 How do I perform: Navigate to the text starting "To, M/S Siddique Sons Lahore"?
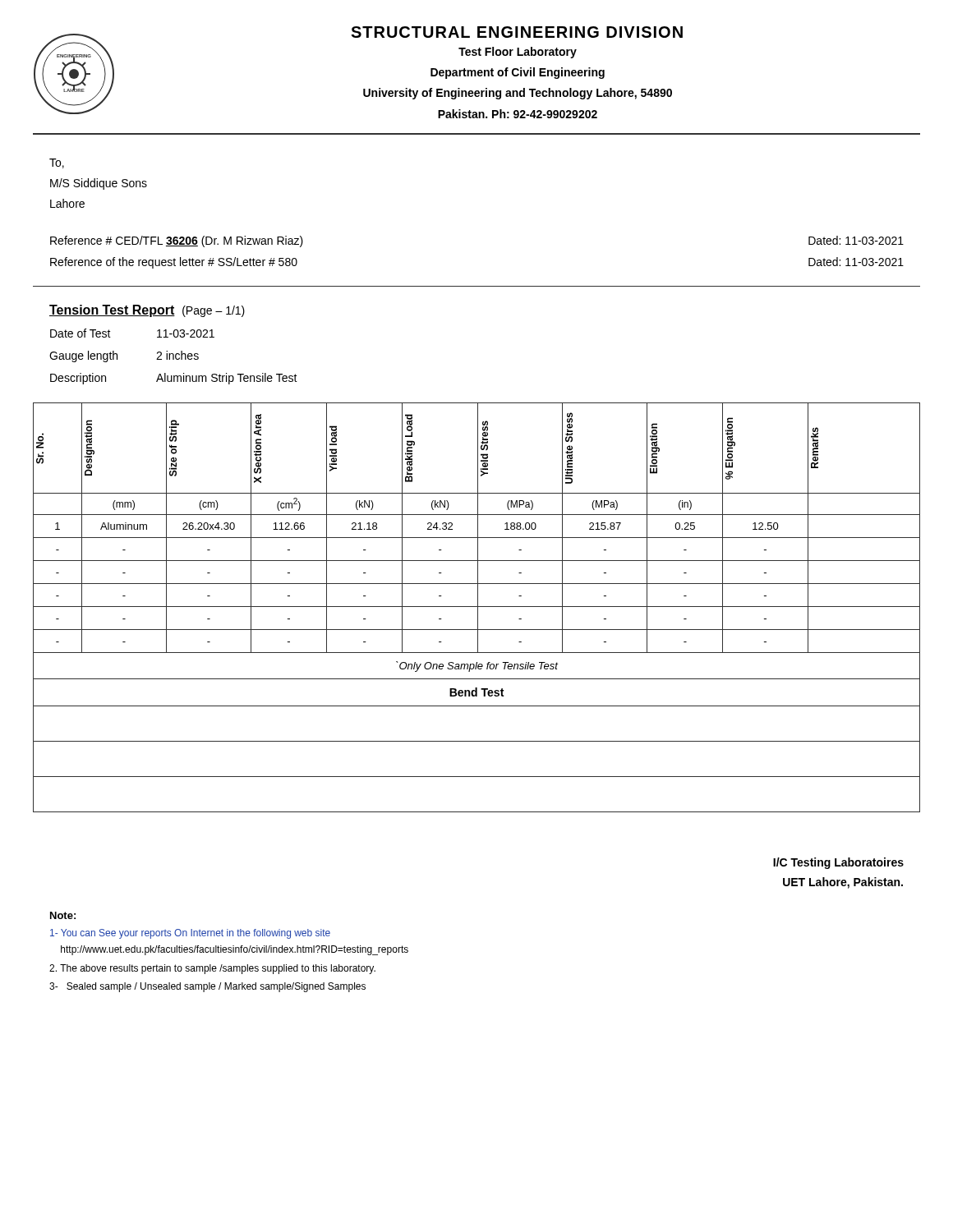(98, 183)
